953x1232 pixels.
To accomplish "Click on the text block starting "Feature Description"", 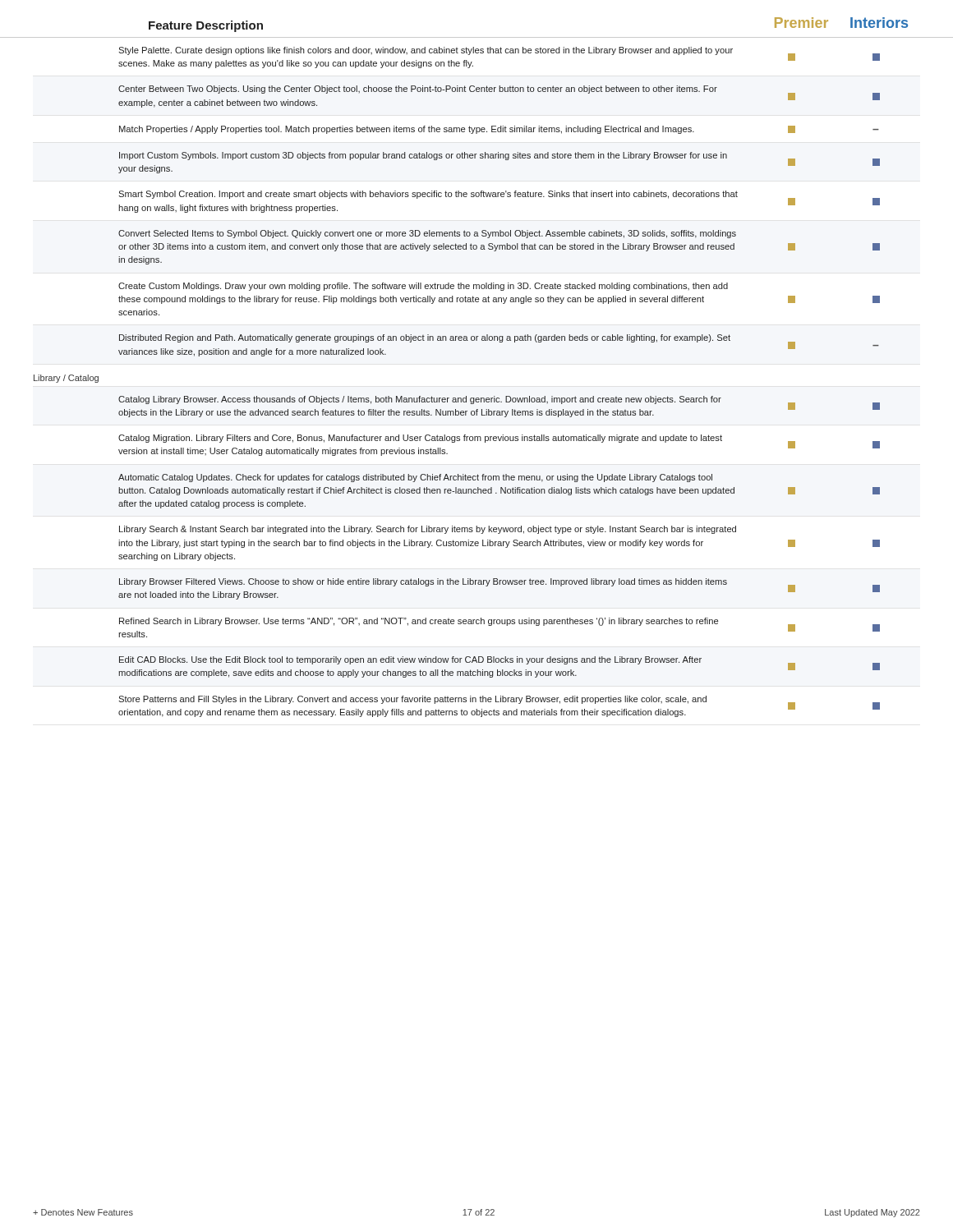I will click(206, 25).
